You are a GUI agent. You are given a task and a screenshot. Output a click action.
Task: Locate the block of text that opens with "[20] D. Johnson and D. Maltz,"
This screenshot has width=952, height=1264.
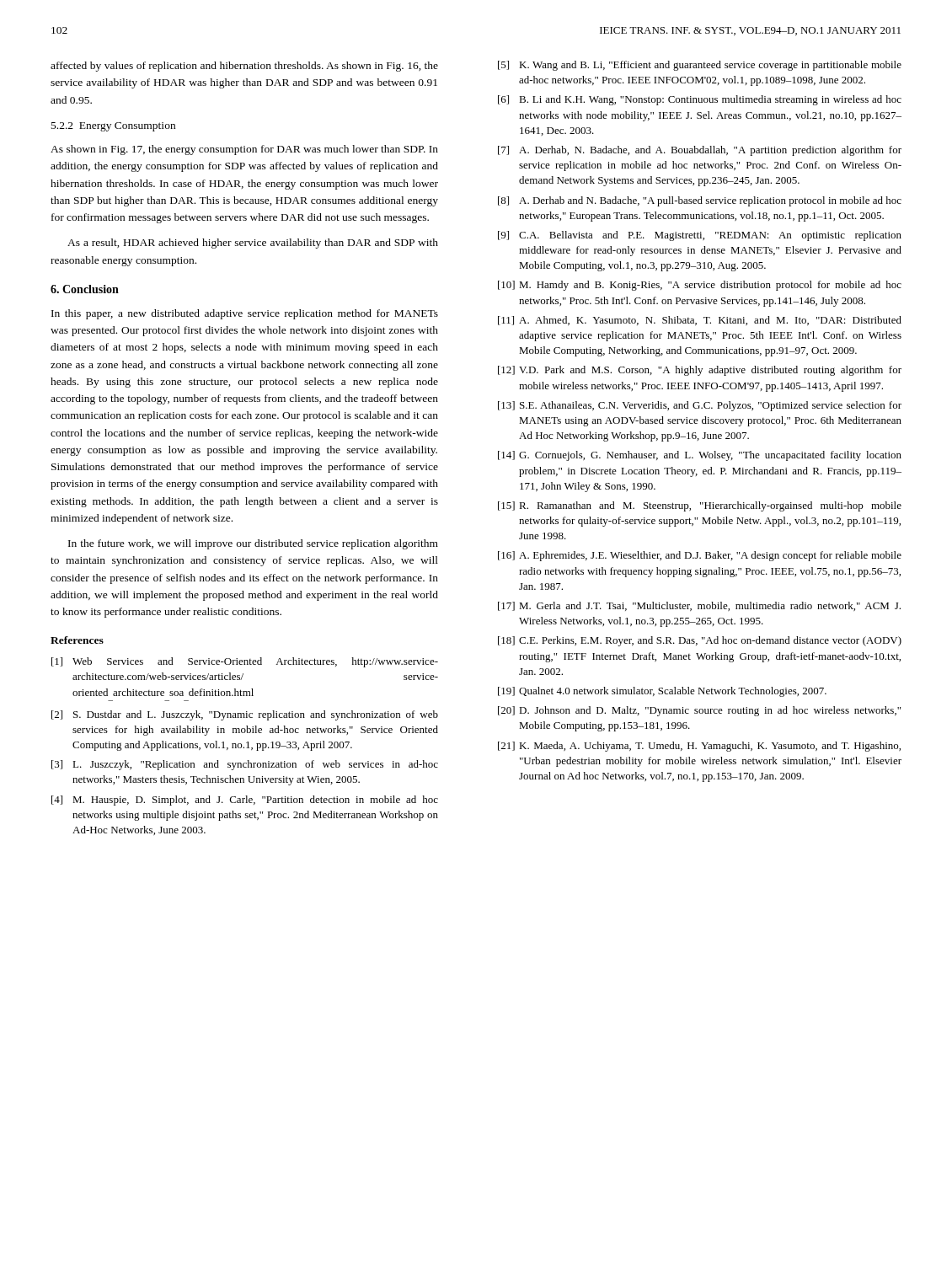coord(699,718)
